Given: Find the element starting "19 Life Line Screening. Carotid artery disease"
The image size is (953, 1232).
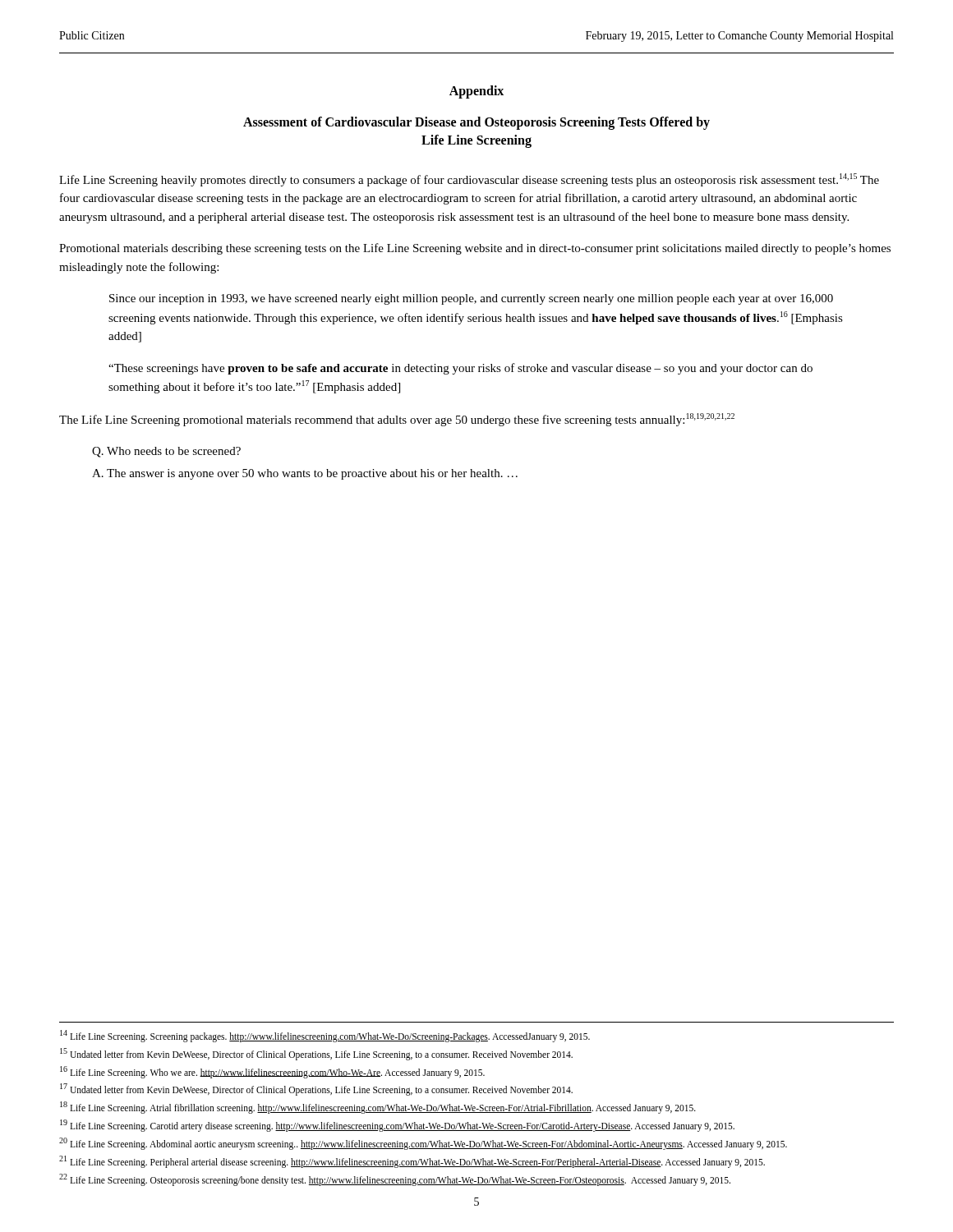Looking at the screenshot, I should tap(397, 1125).
